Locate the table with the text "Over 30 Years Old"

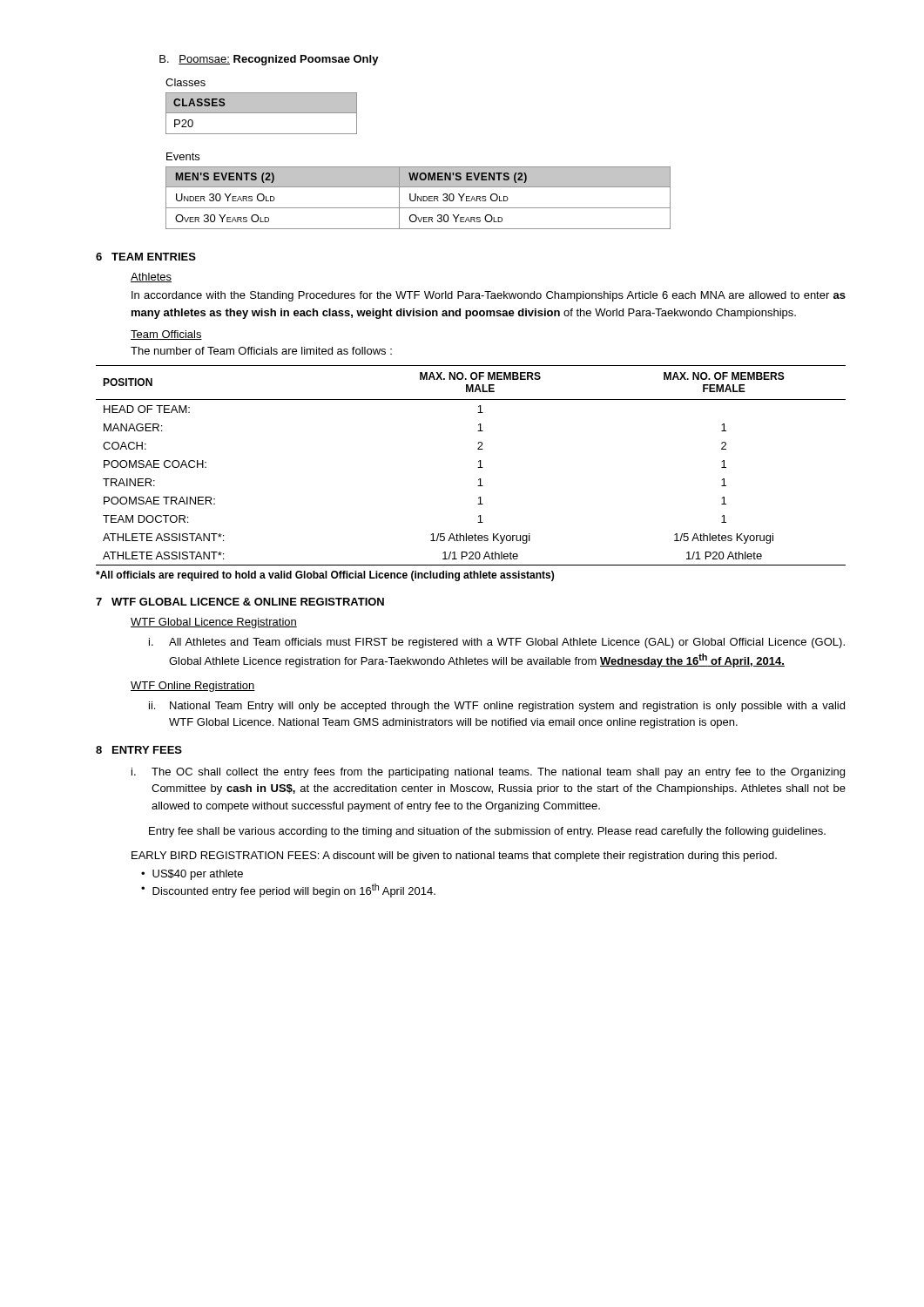(506, 198)
